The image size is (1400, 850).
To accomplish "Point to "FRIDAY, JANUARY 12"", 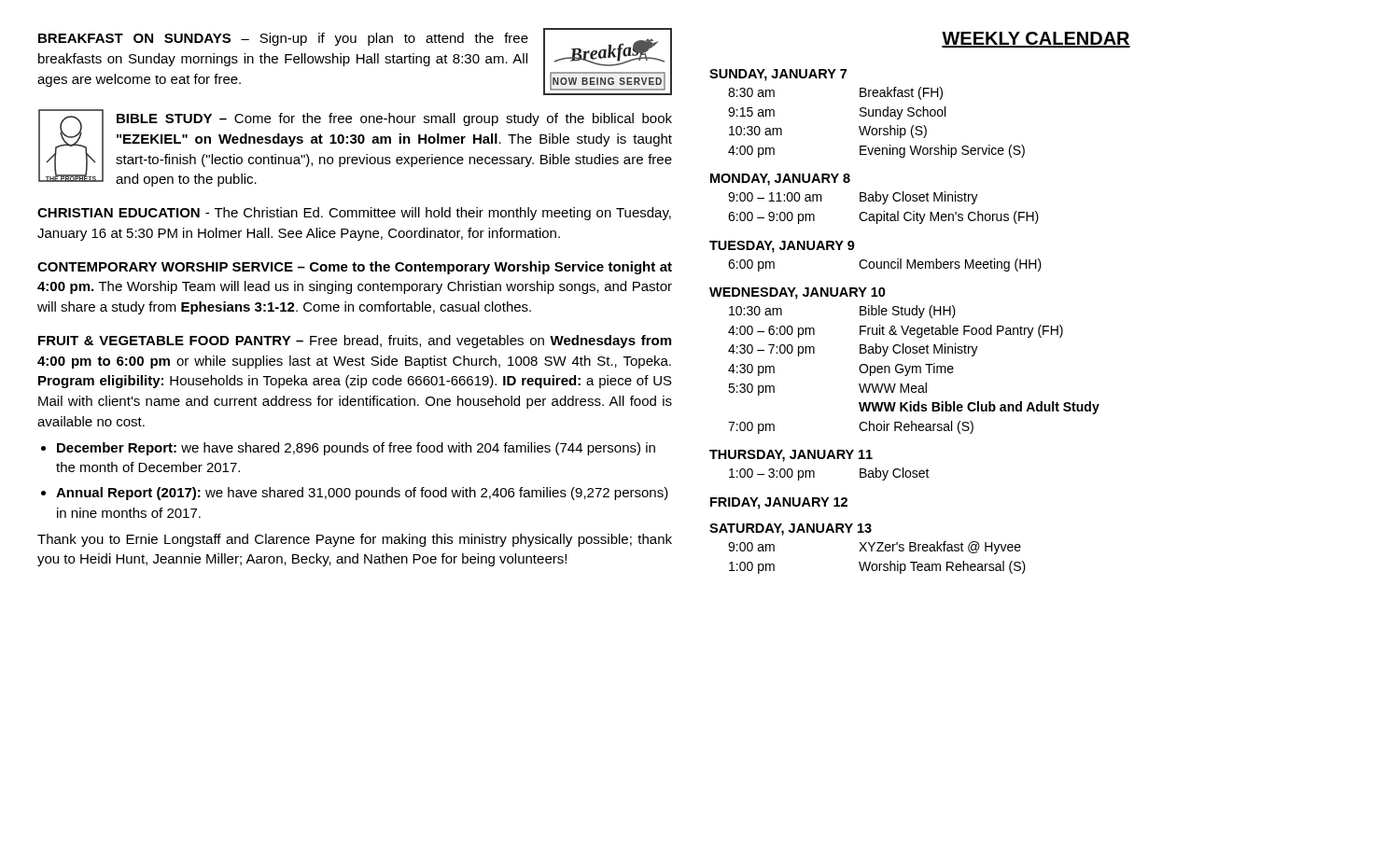I will pos(779,503).
